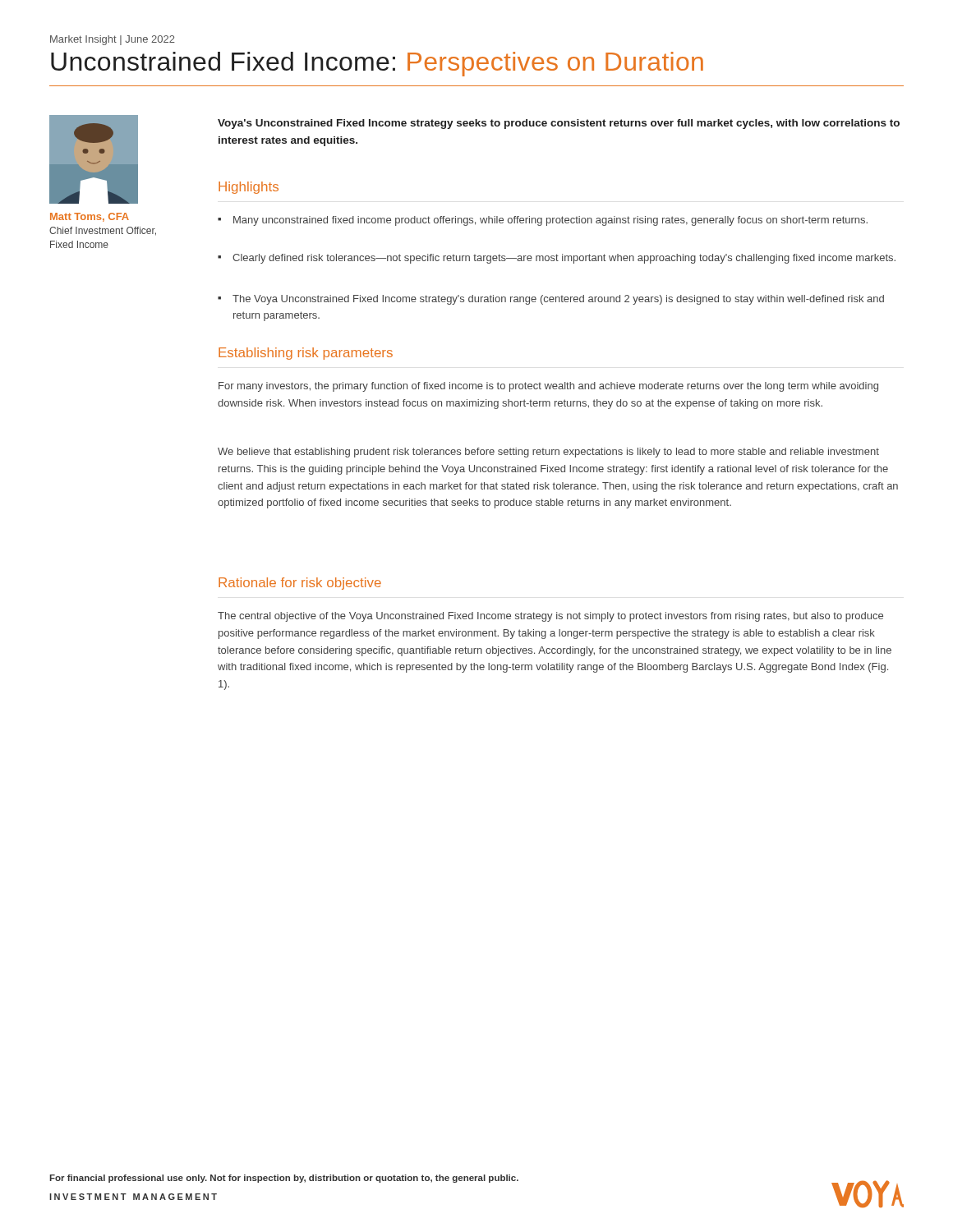The height and width of the screenshot is (1232, 953).
Task: Locate the block of text that opens with "■ Clearly defined risk tolerances—not specific"
Action: pyautogui.click(x=561, y=258)
